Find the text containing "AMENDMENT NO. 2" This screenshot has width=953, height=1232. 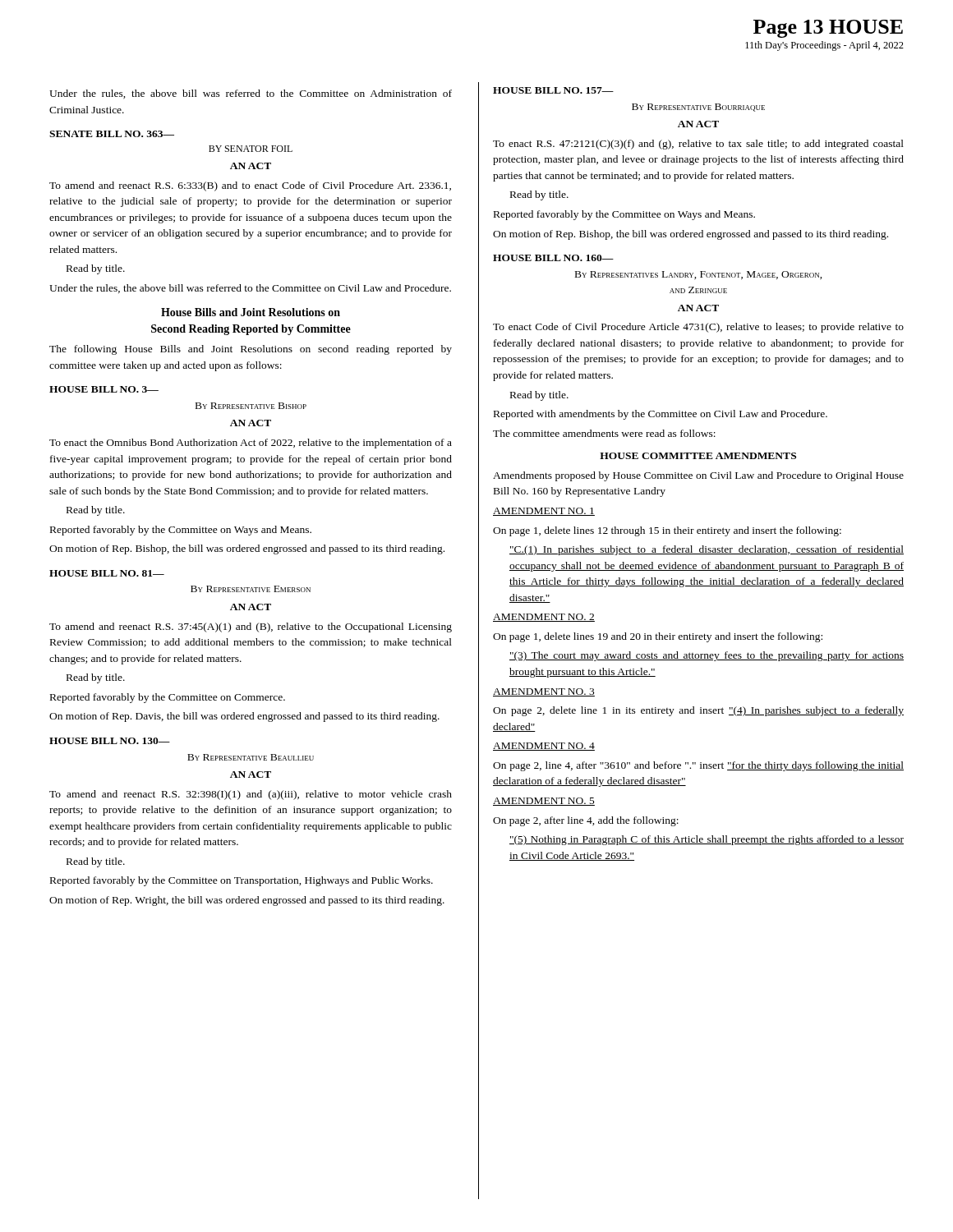click(544, 618)
